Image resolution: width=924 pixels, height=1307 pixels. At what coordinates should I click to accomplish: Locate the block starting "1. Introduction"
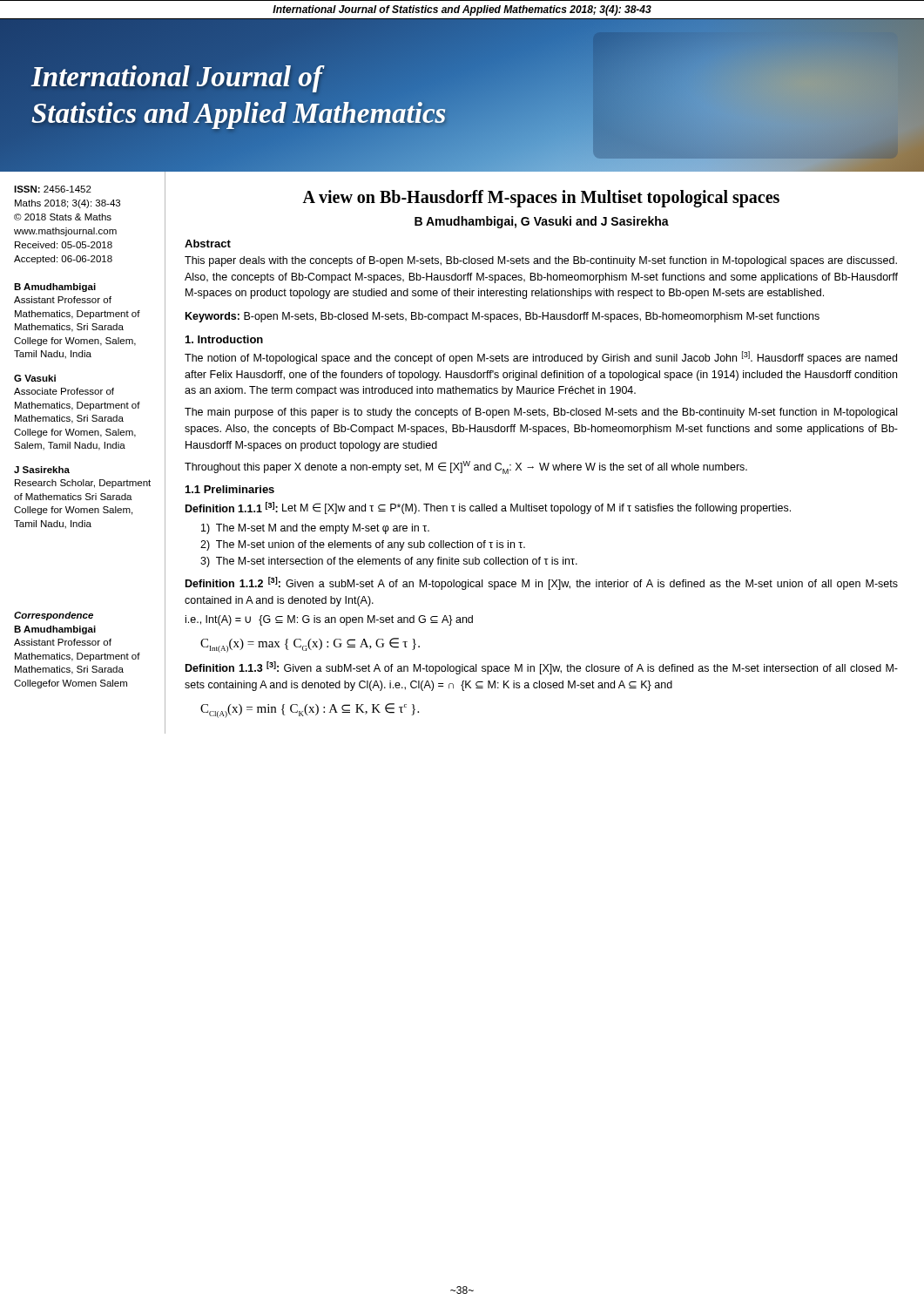224,339
